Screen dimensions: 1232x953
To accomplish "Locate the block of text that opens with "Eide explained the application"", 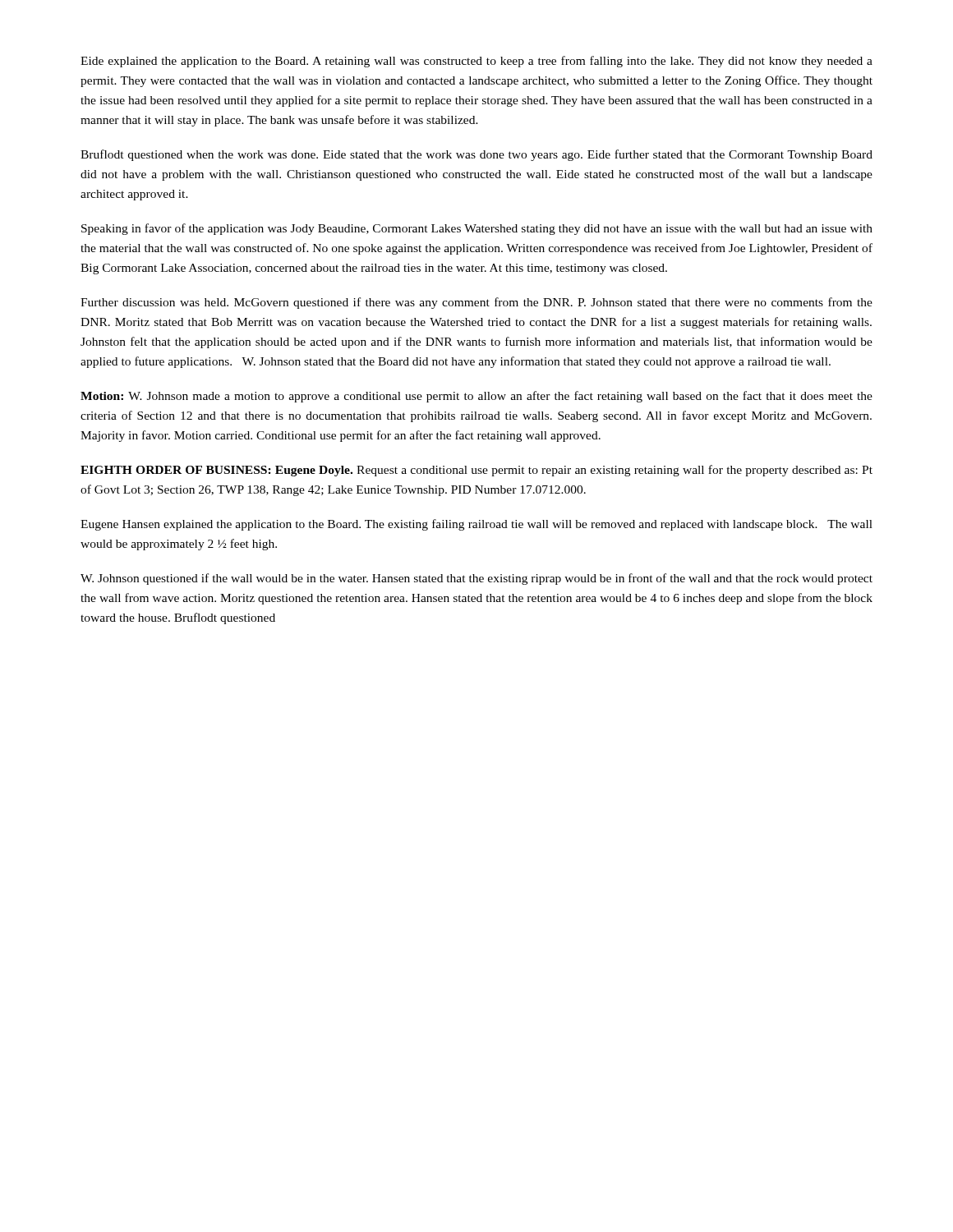I will click(476, 90).
